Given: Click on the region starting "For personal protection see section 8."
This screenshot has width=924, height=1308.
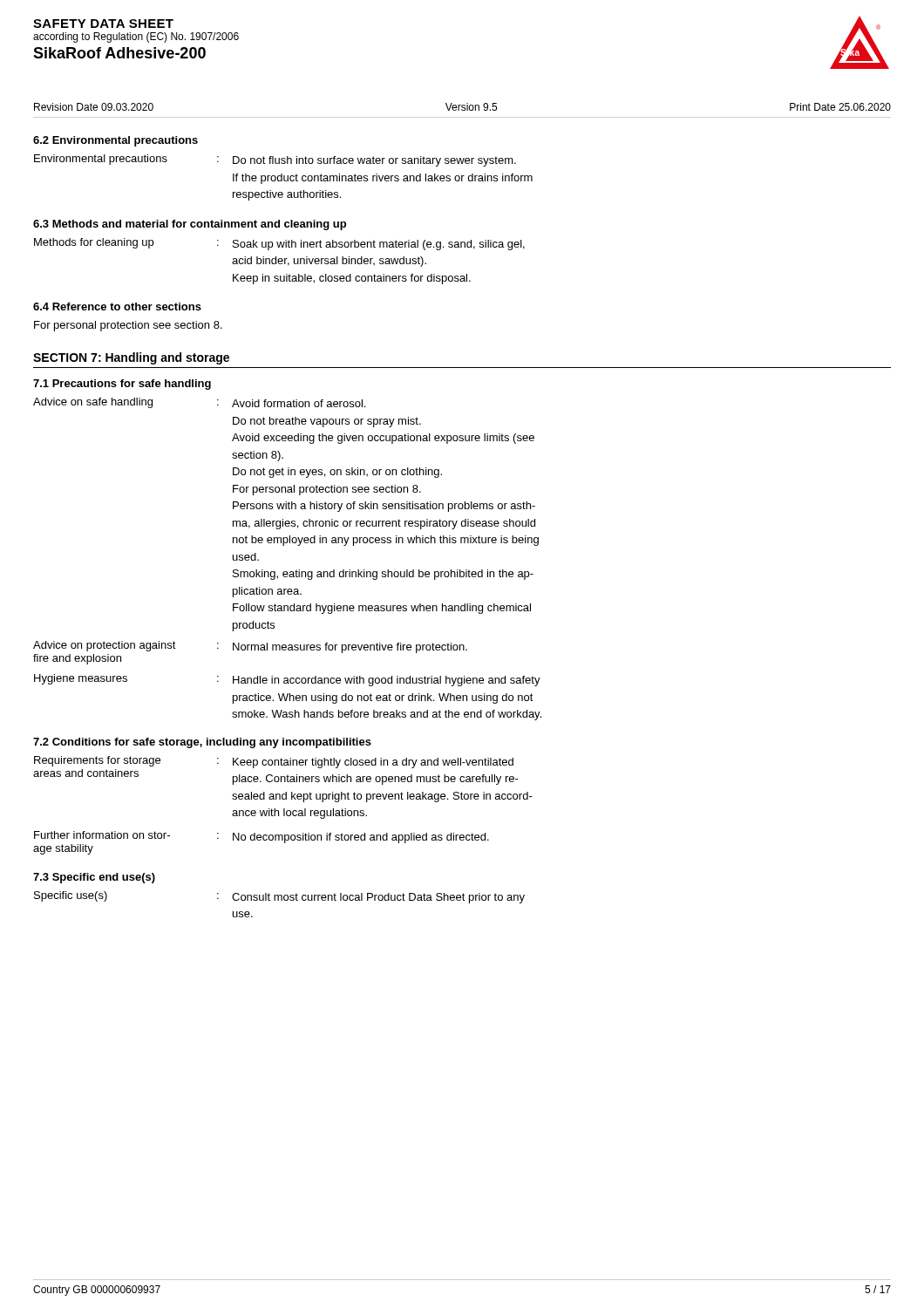Looking at the screenshot, I should (x=128, y=325).
